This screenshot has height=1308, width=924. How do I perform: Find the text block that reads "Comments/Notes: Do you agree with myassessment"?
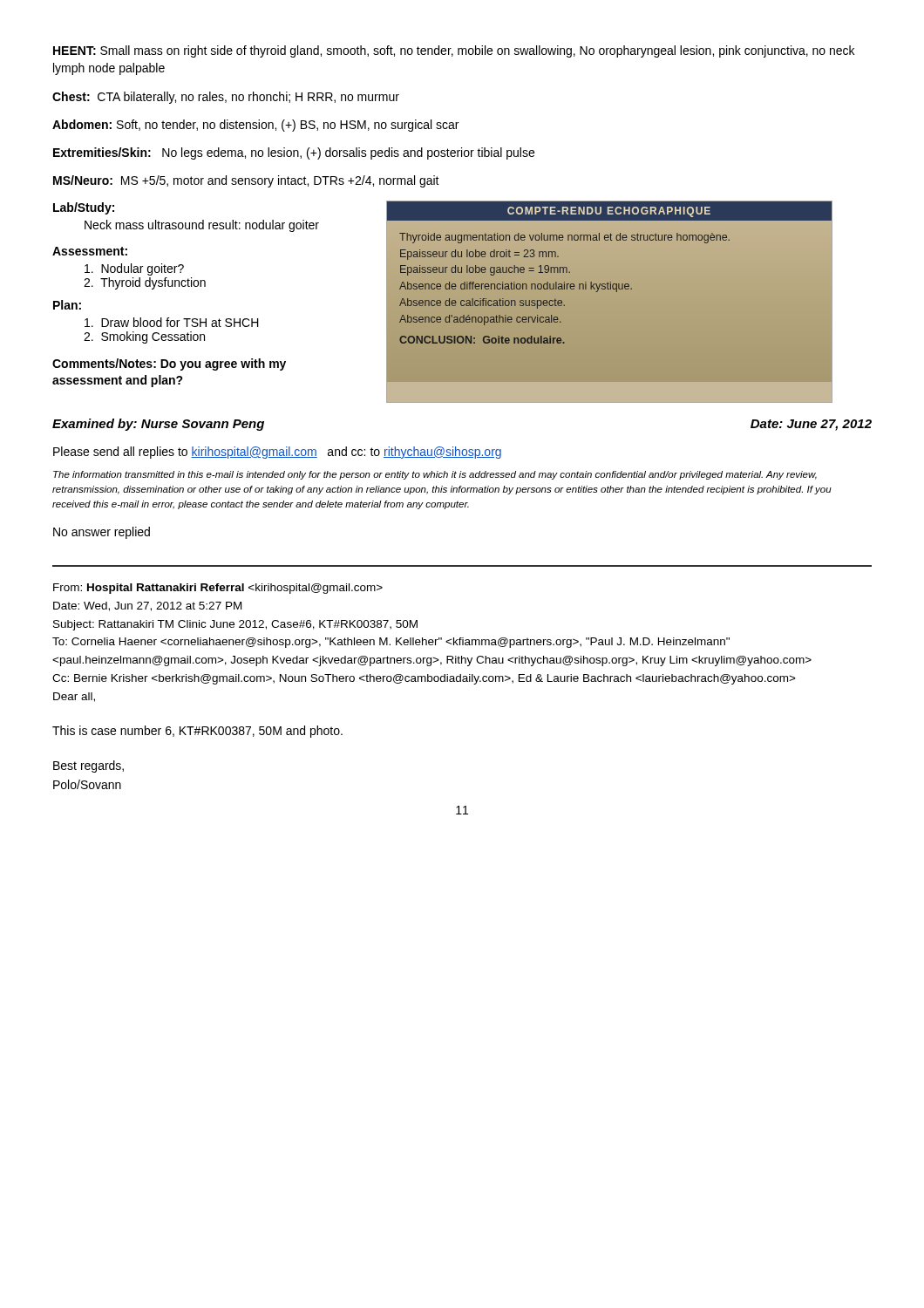click(169, 372)
